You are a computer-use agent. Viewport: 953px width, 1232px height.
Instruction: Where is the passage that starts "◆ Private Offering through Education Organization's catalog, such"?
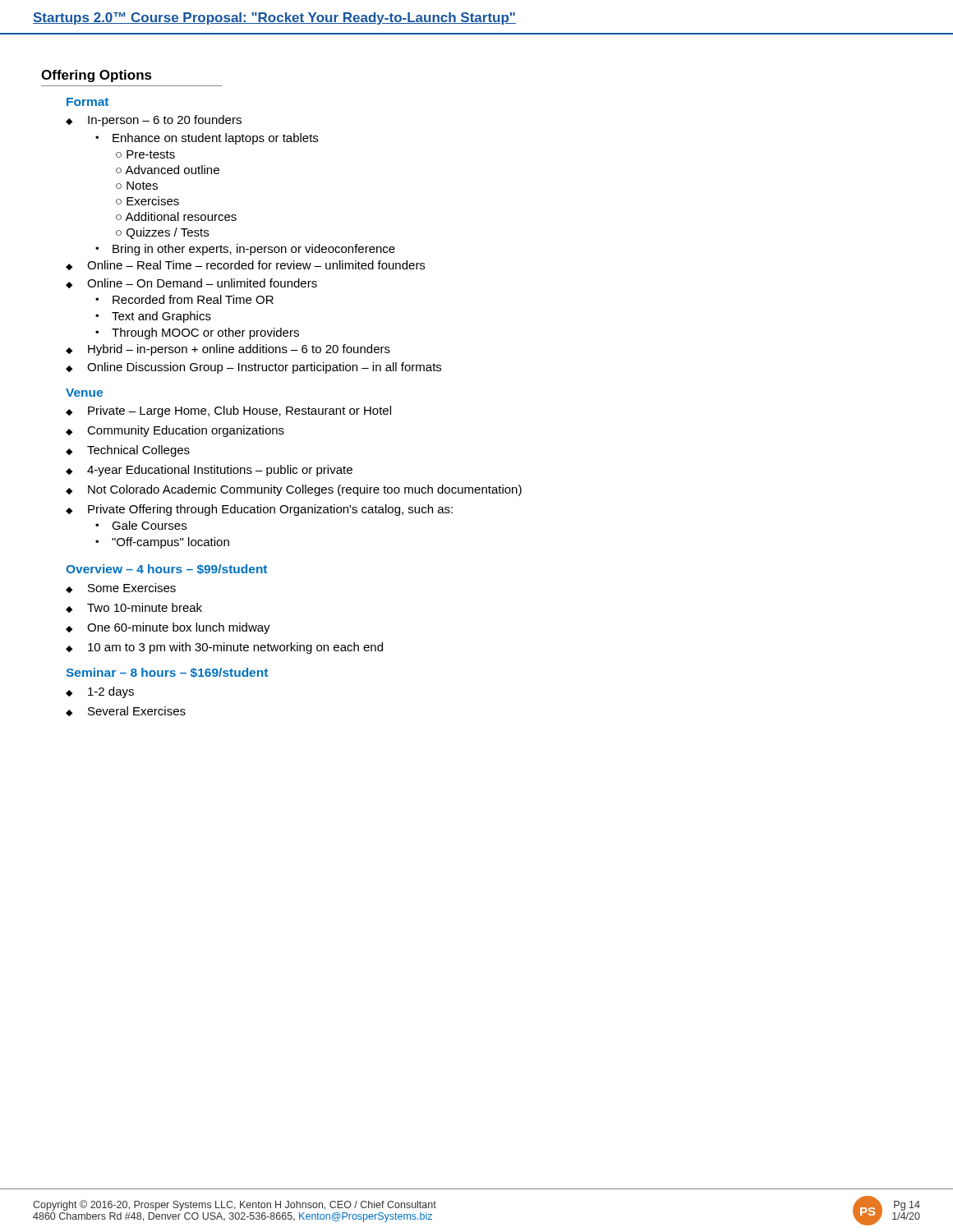(x=260, y=509)
